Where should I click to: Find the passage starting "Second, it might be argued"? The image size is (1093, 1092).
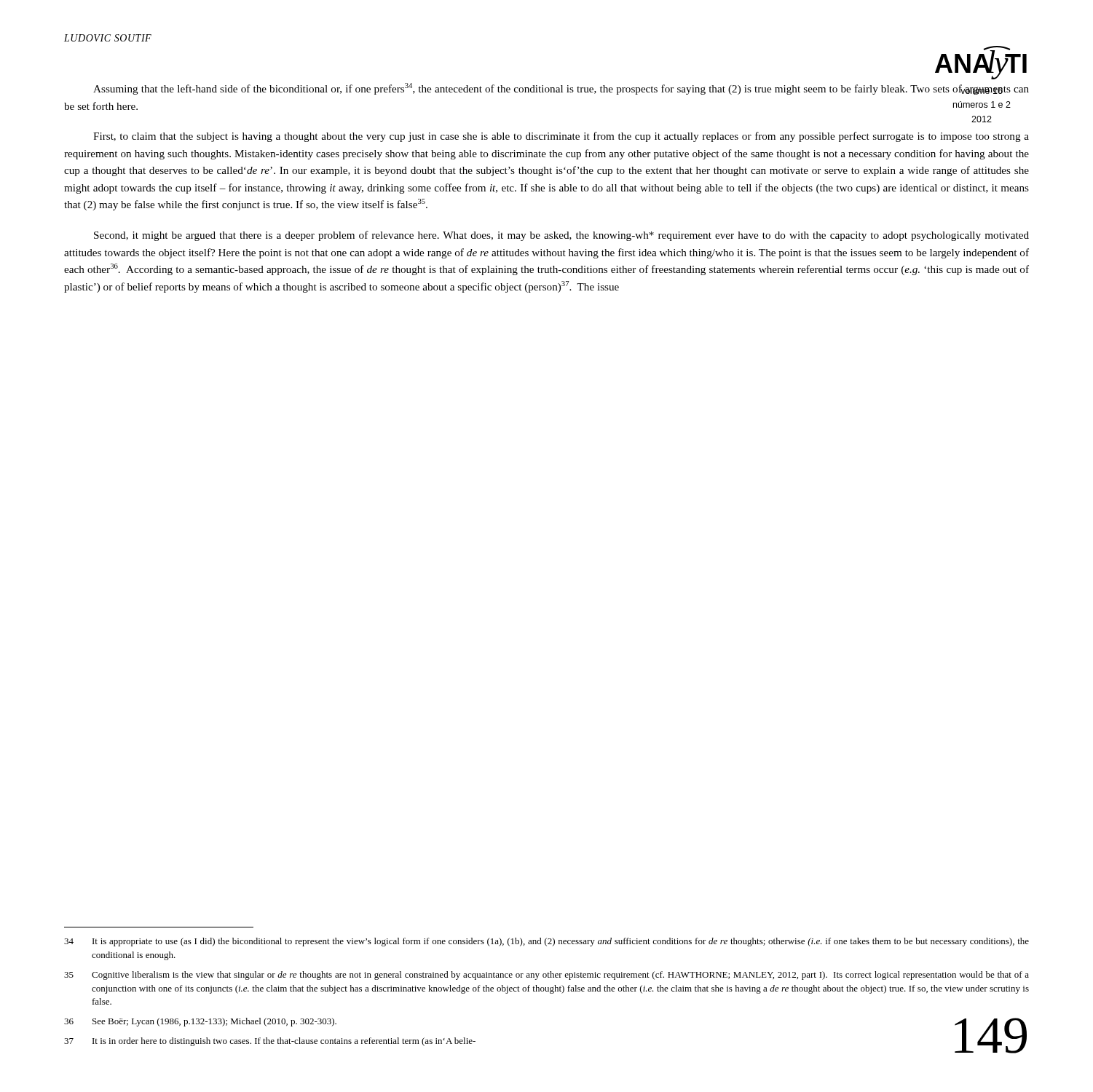tap(546, 261)
